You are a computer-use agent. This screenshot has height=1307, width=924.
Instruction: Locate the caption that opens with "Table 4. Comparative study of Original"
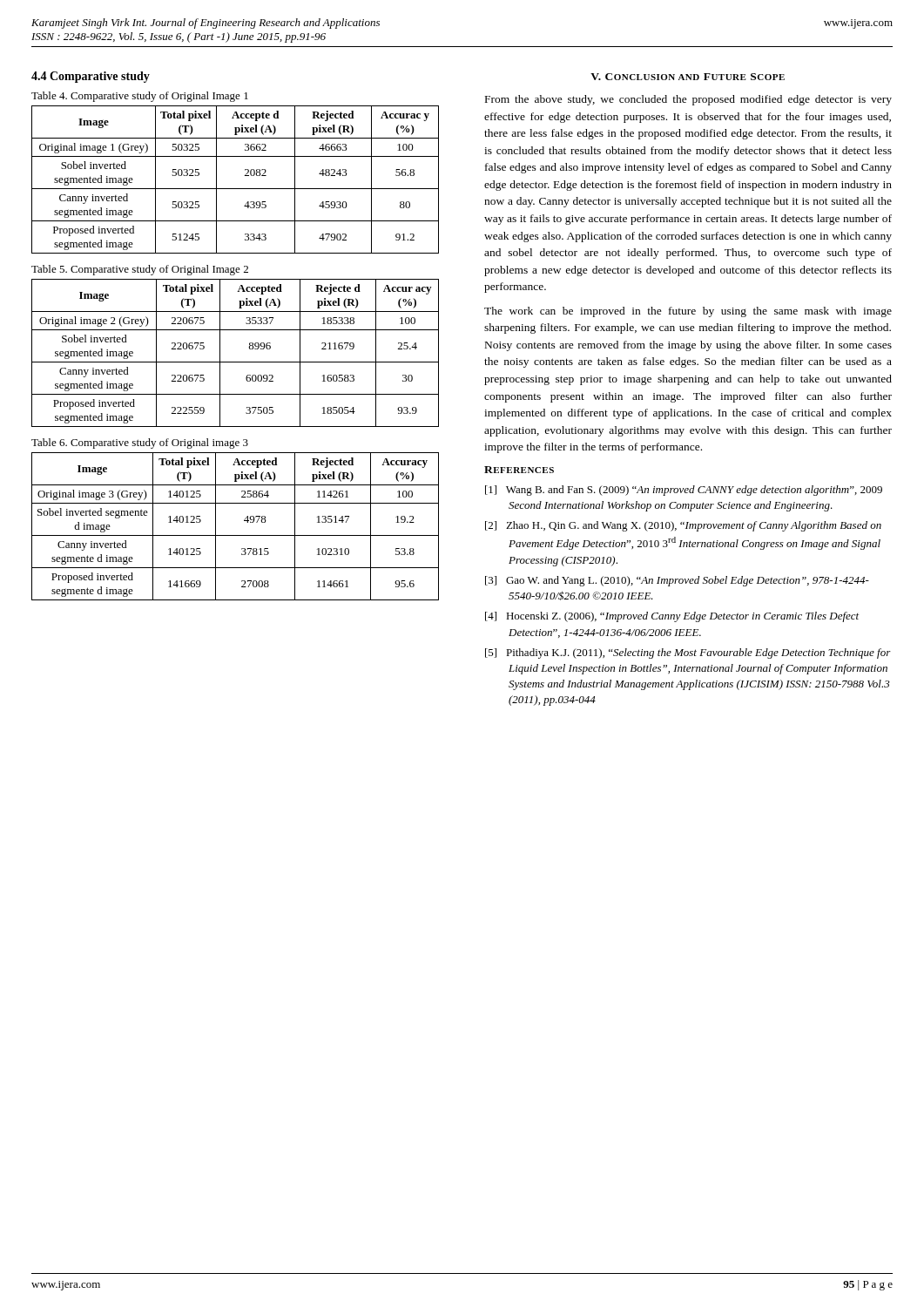coord(140,95)
